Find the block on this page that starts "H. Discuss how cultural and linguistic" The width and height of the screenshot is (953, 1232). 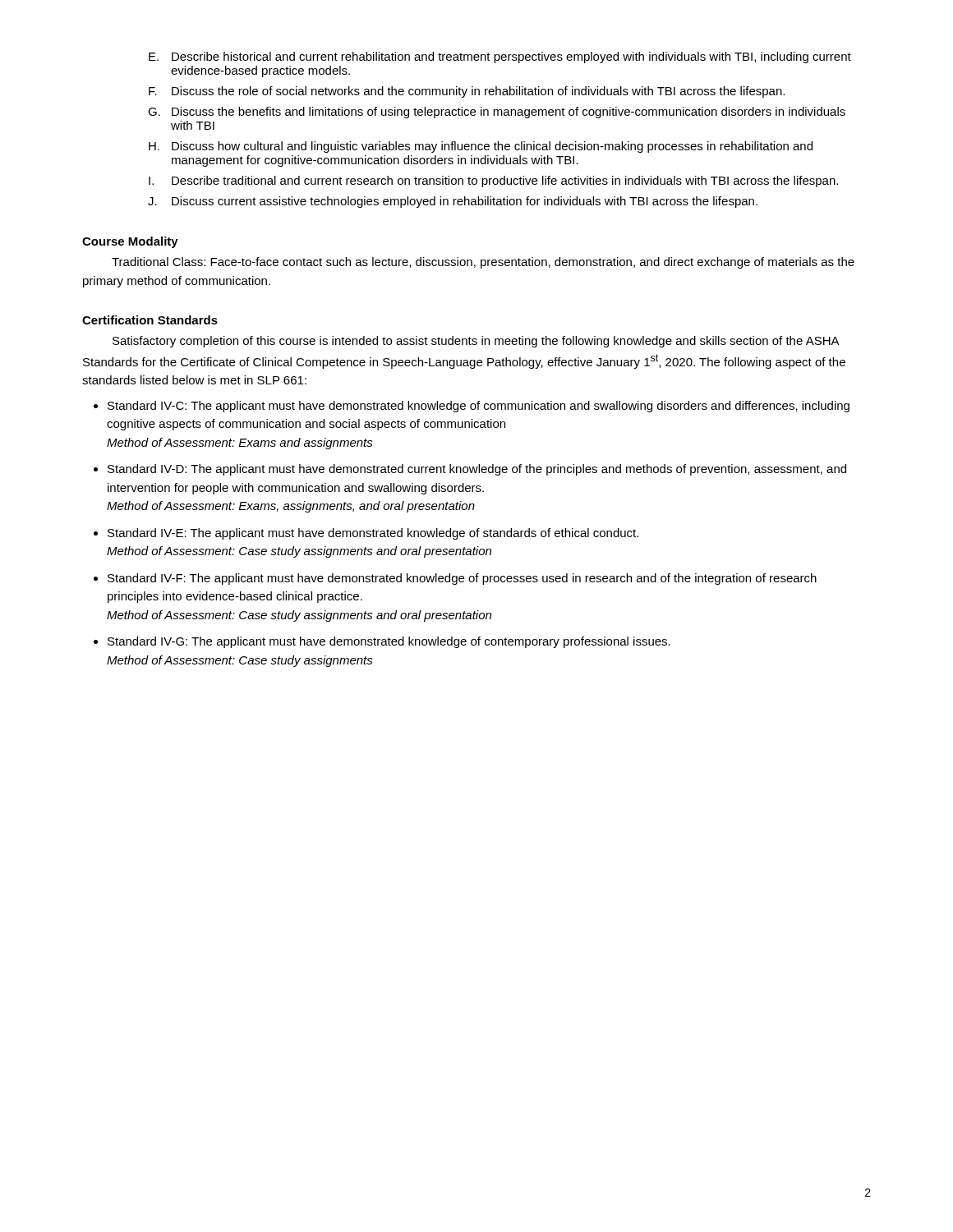[509, 153]
